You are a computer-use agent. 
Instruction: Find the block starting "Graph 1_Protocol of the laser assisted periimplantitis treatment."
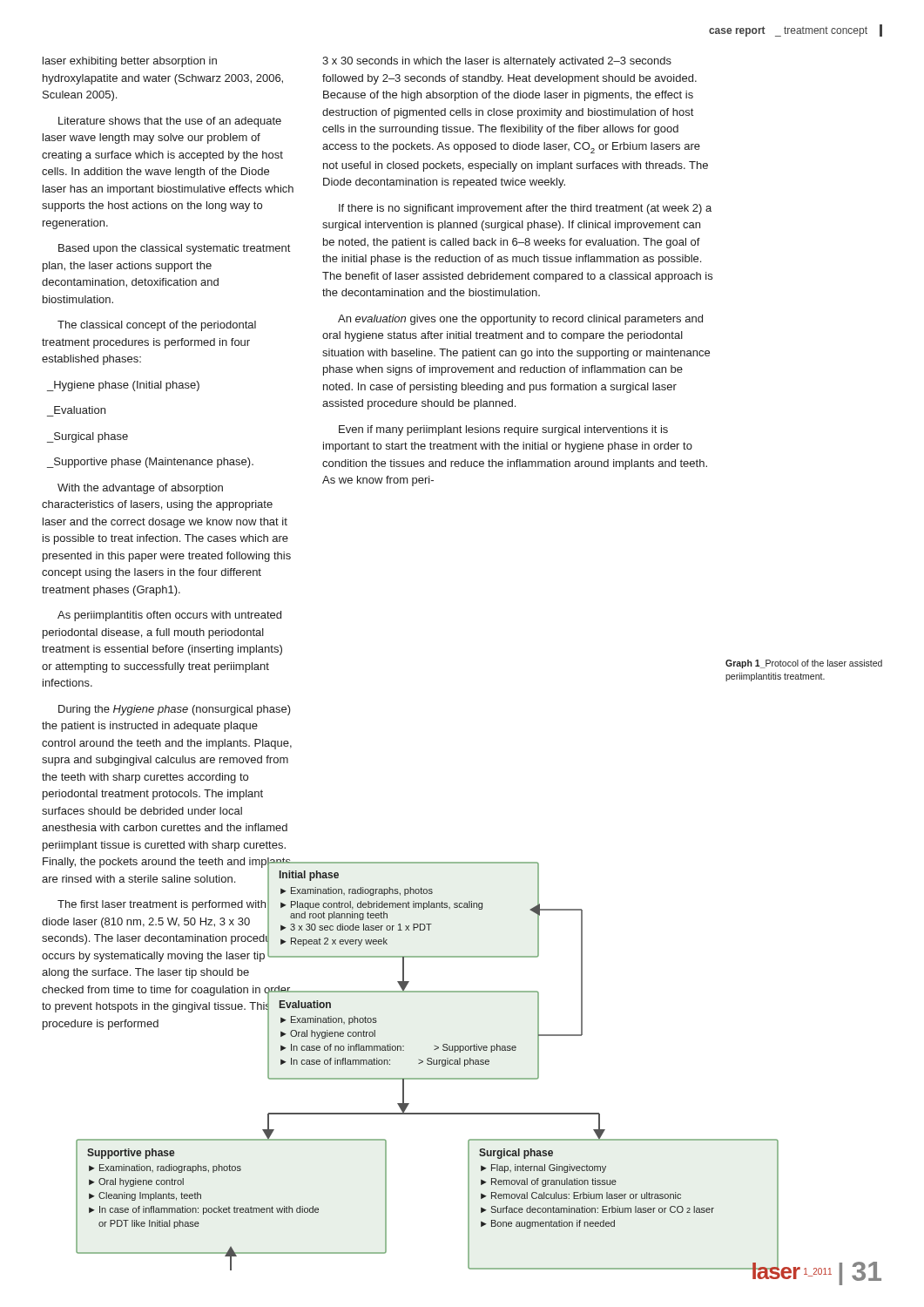(804, 670)
